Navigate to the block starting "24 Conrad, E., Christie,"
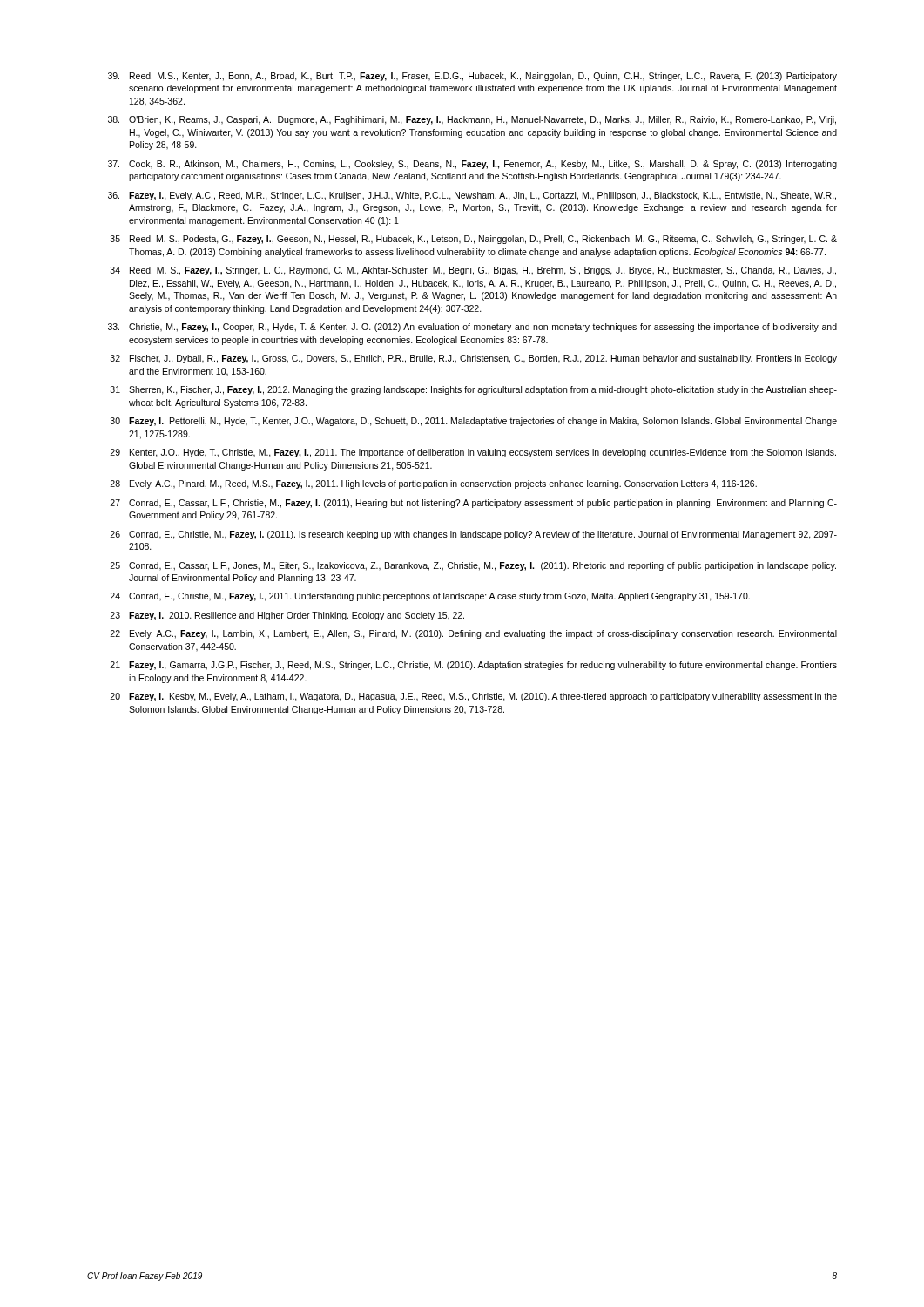Viewport: 924px width, 1307px height. (462, 597)
